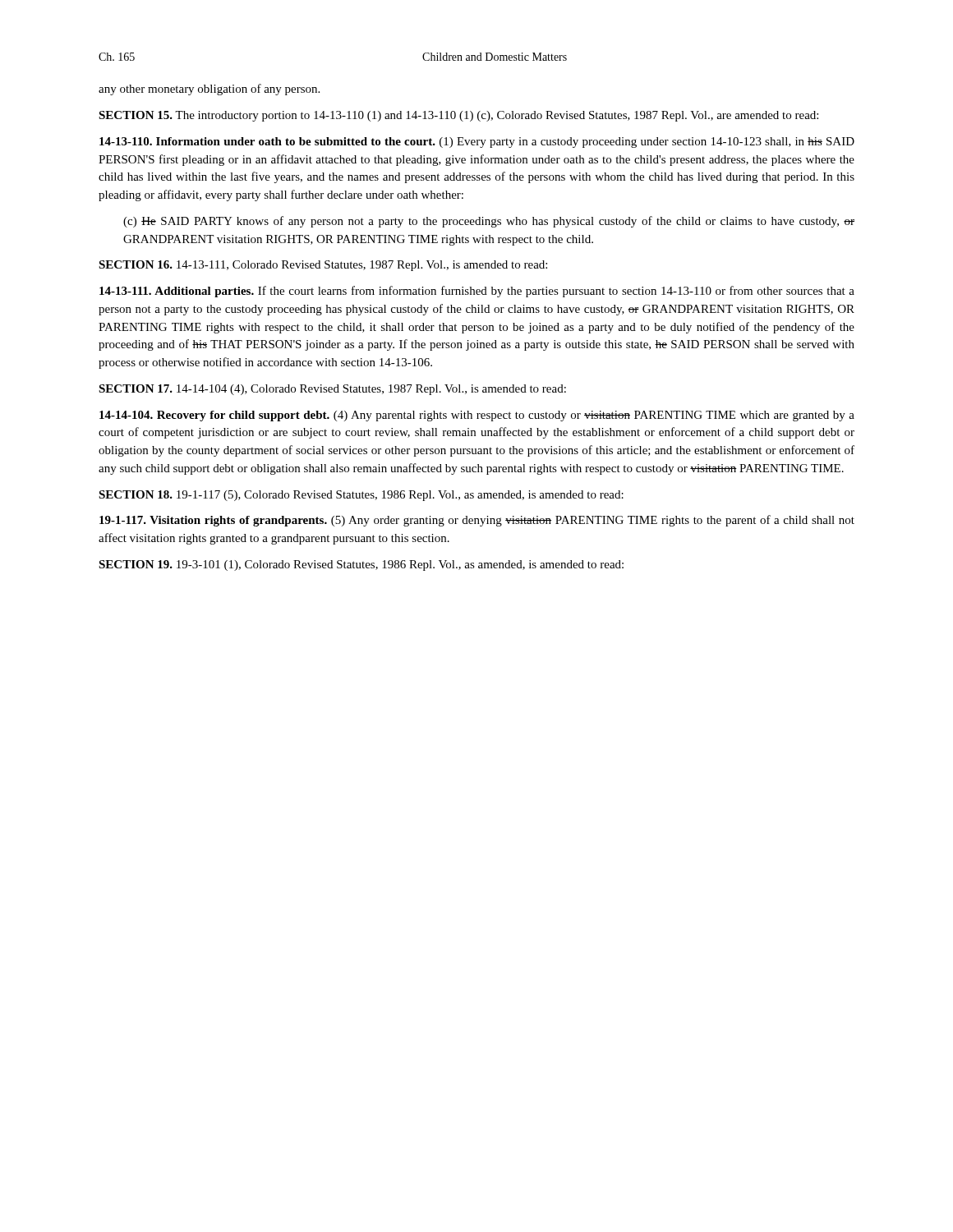
Task: Click on the text block with the text "(c) He SAID PARTY knows"
Action: pos(489,230)
